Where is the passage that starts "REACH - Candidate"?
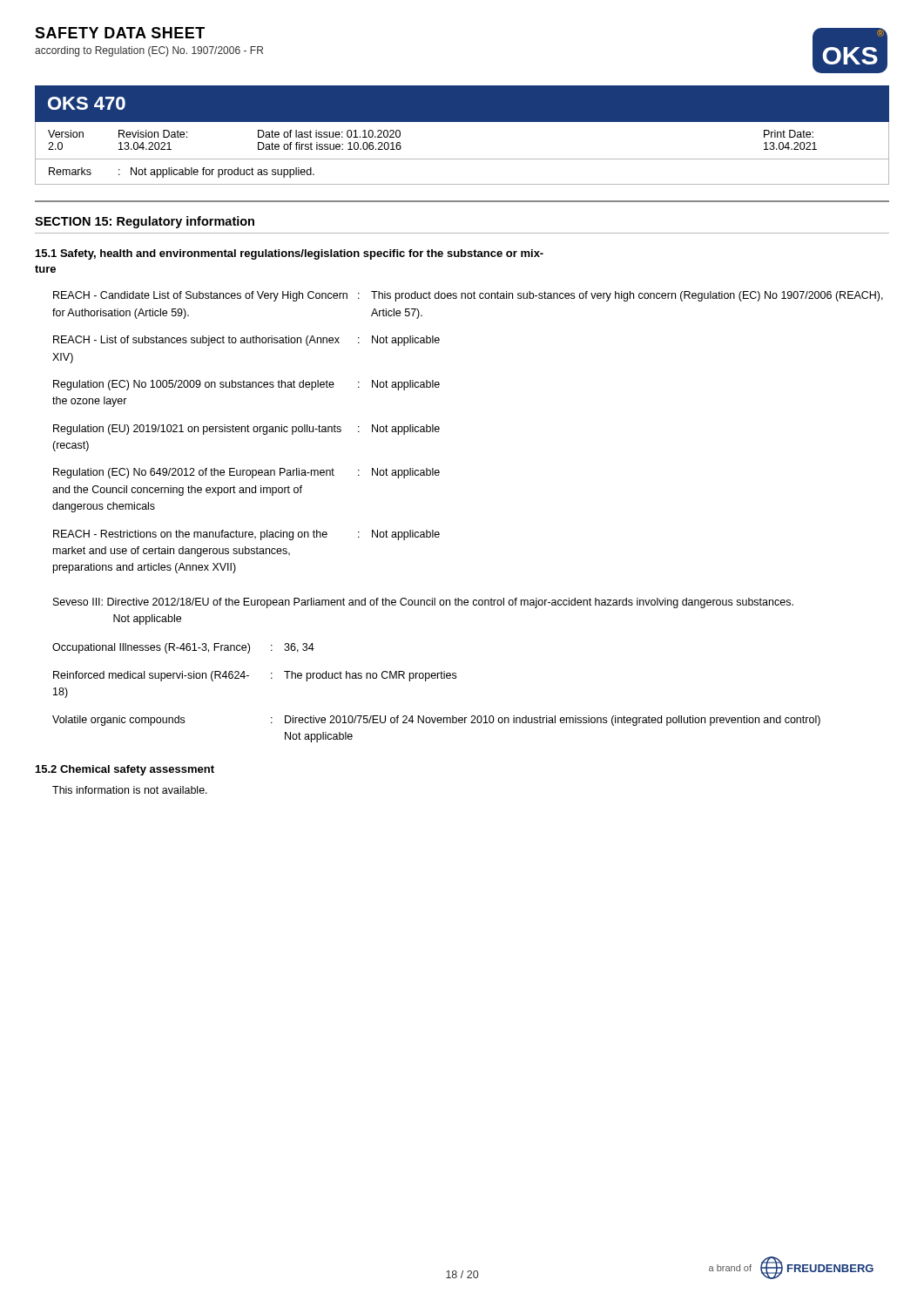The height and width of the screenshot is (1307, 924). pos(471,305)
